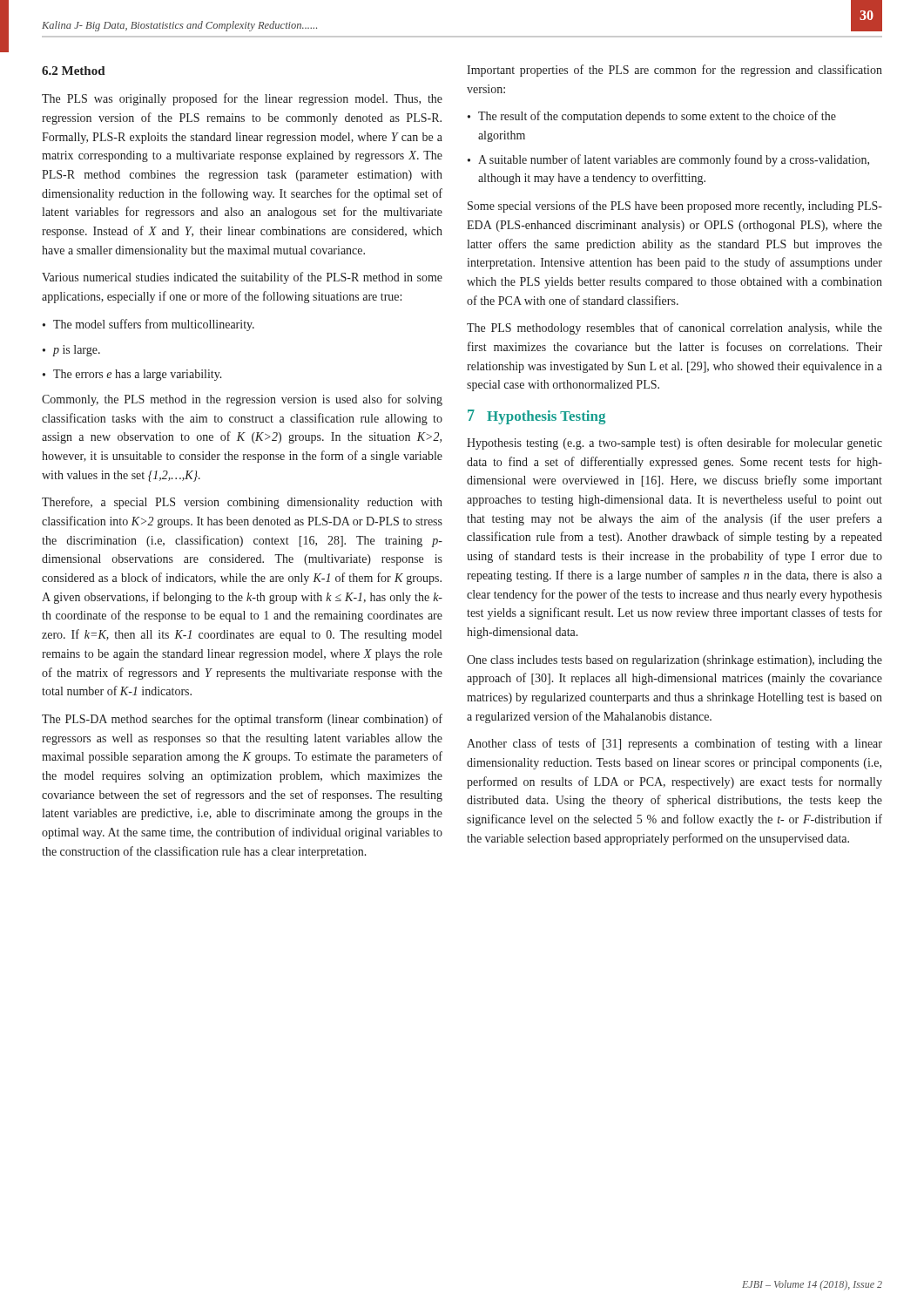Select the block starting "6.2 Method"

pos(74,71)
